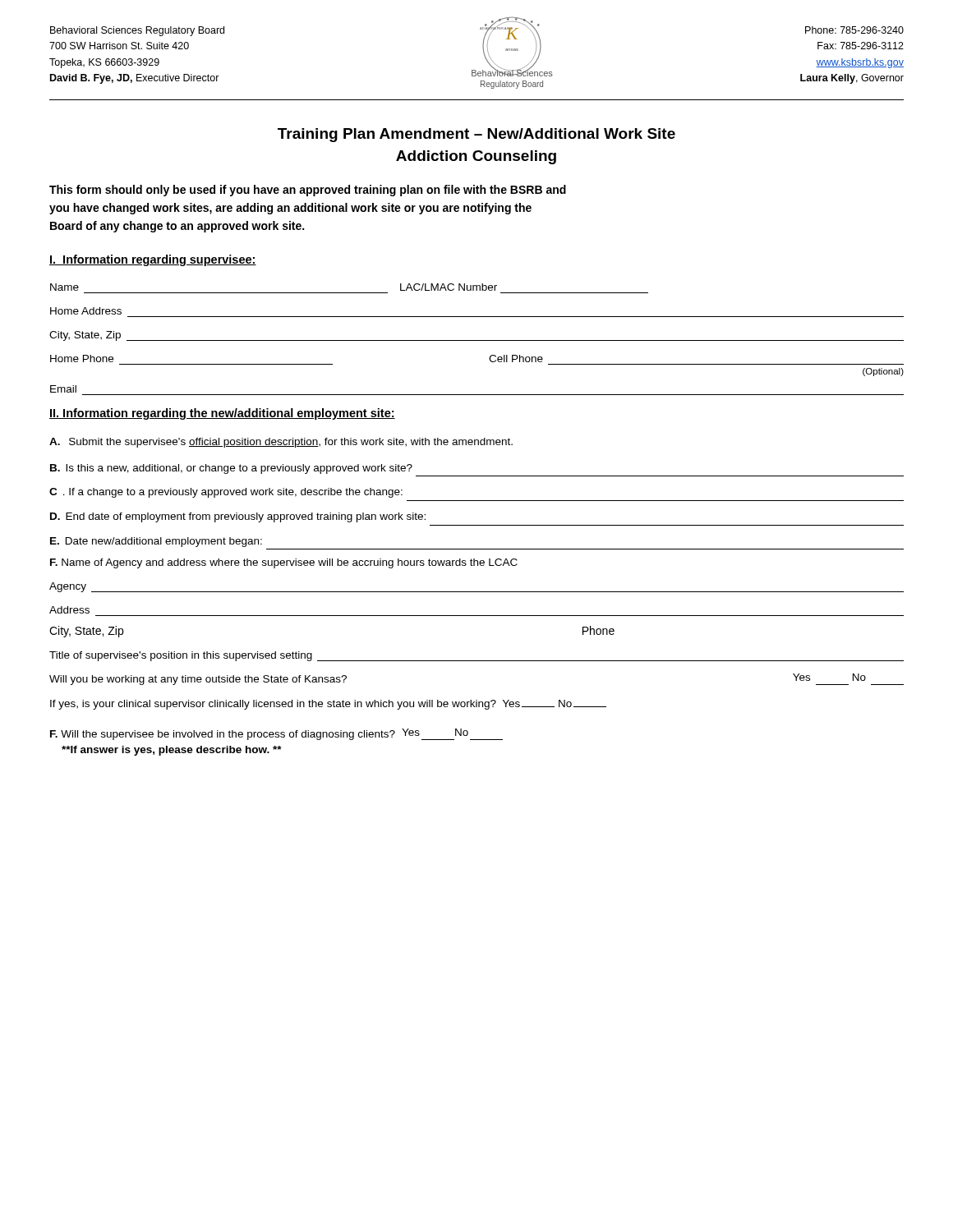Navigate to the block starting "E. Date new/additional"
This screenshot has height=1232, width=953.
click(x=476, y=541)
